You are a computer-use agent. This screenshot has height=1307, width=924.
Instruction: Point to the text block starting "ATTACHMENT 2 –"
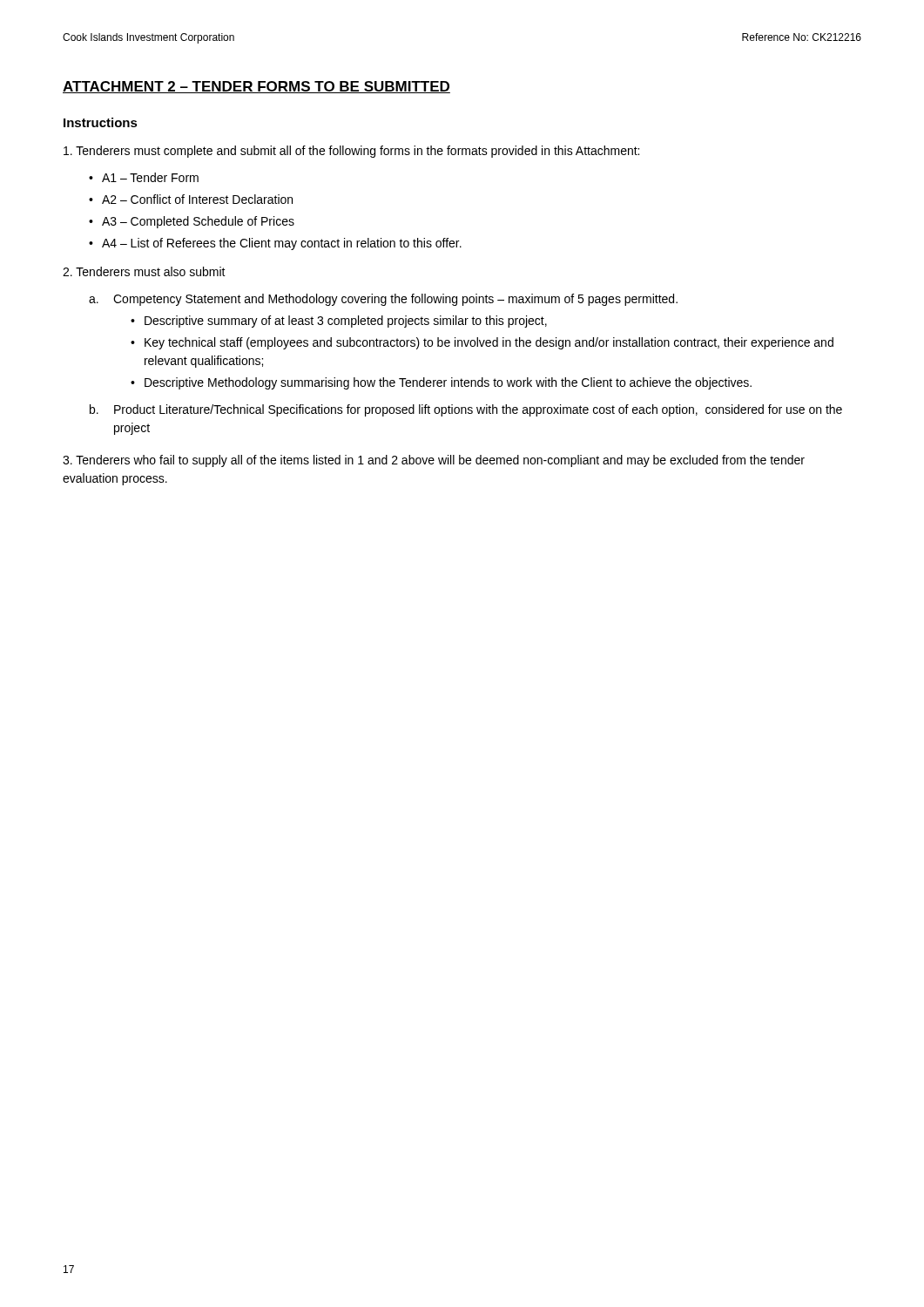click(256, 87)
